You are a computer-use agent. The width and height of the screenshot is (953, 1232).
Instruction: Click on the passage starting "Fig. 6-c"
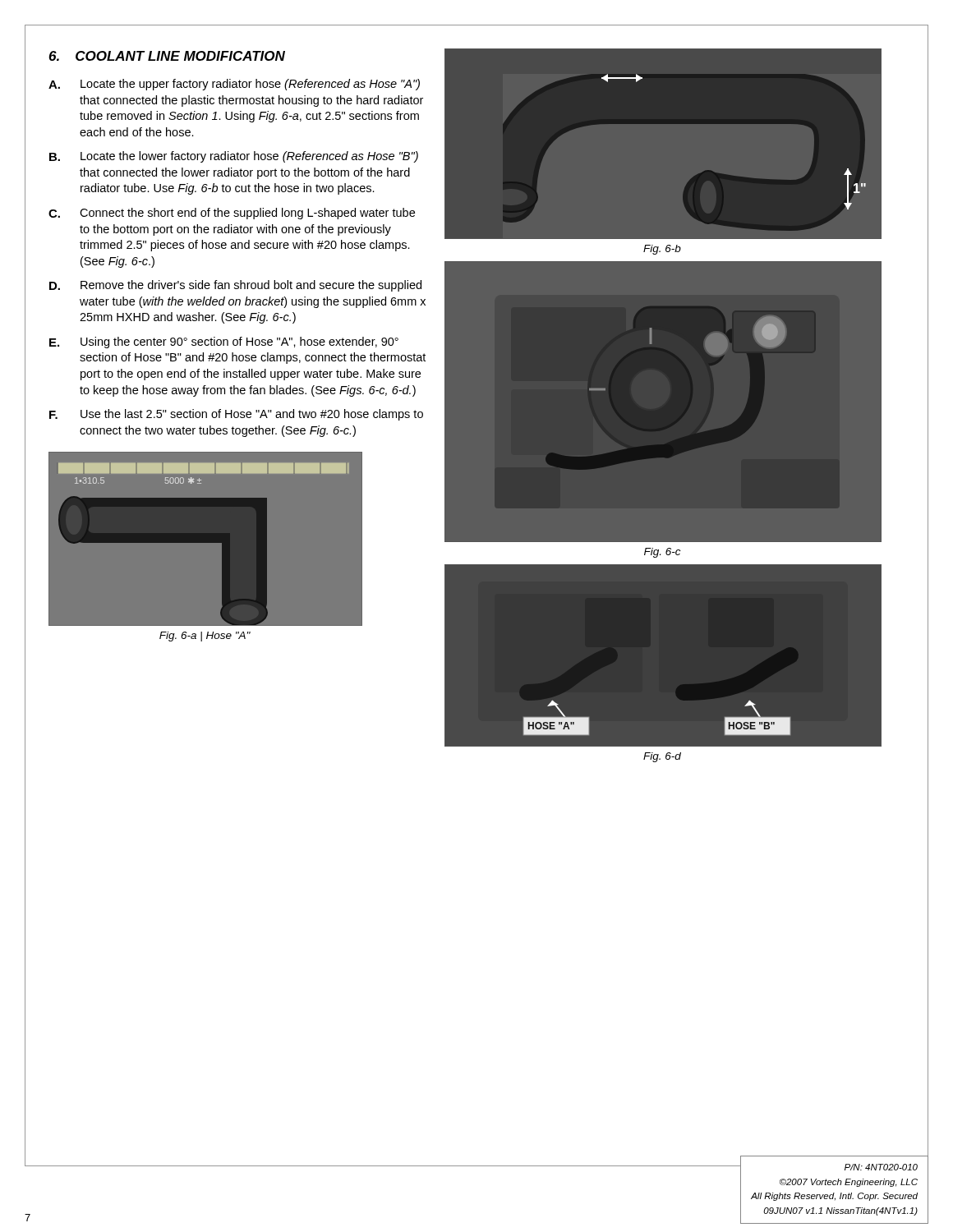[x=662, y=552]
